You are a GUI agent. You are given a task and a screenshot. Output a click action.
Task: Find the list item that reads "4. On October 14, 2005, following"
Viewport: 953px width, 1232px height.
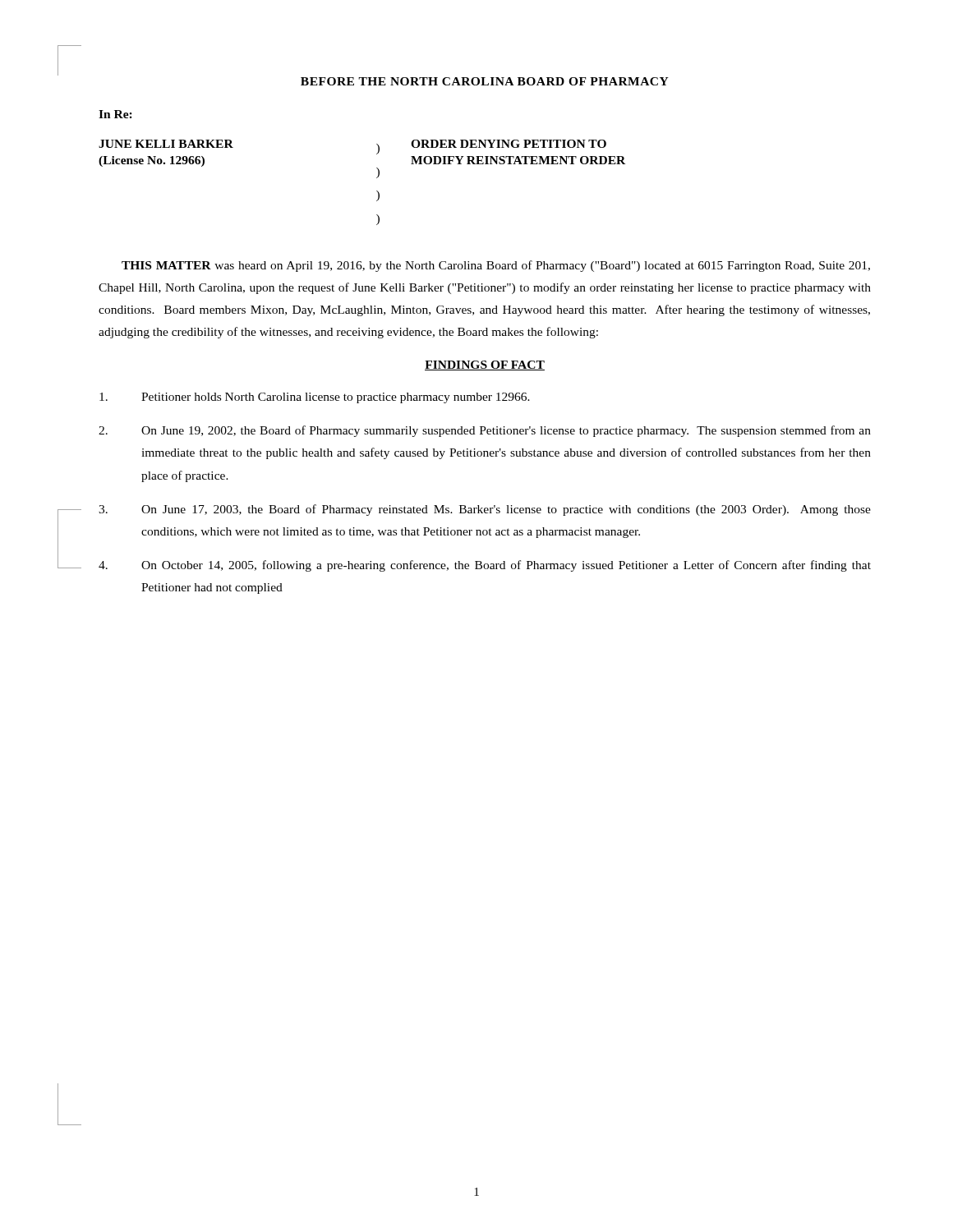click(x=485, y=576)
